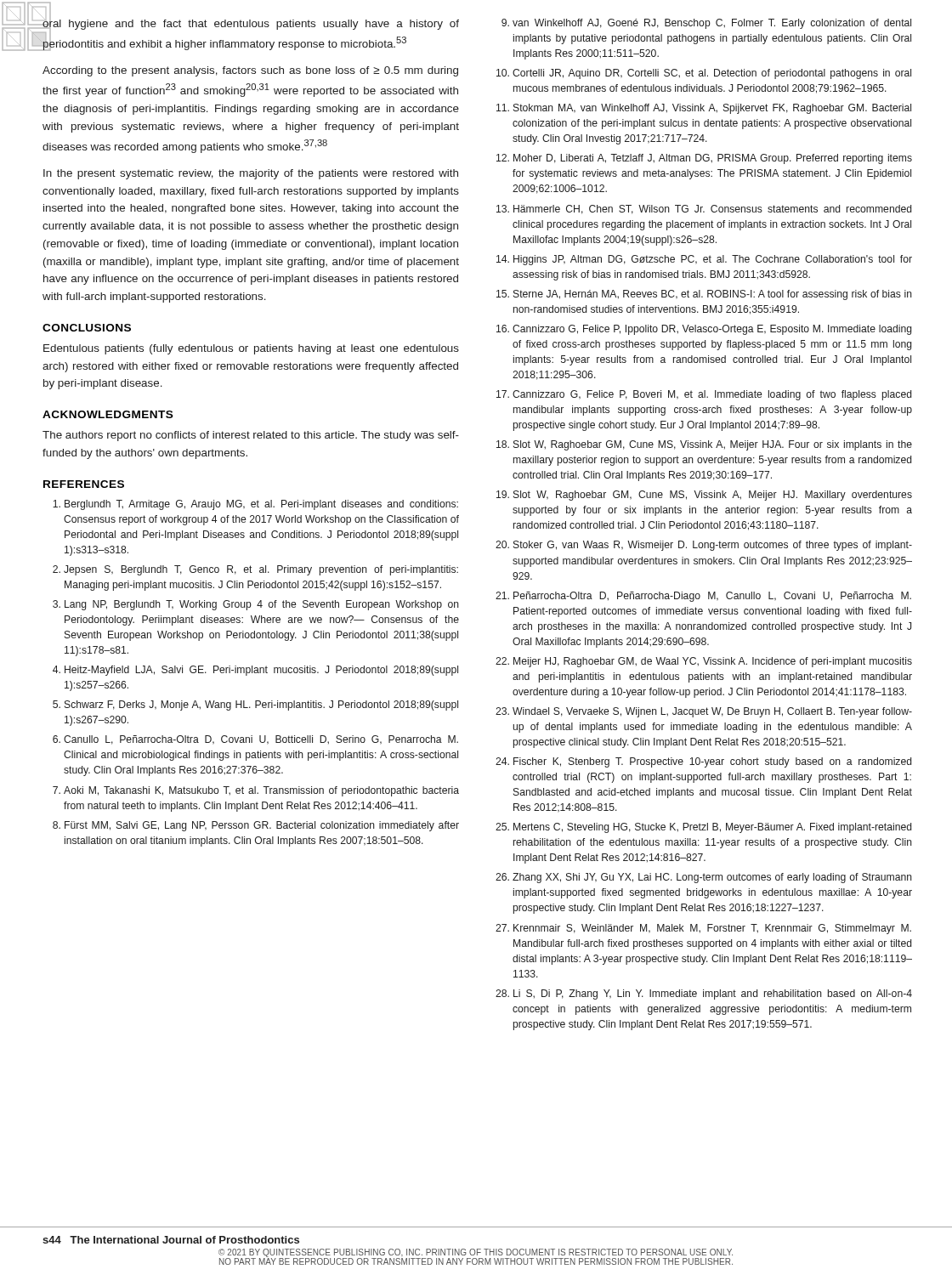Where is the passage that starts "18. Slot W, Raghoebar GM, Cune MS,"?
This screenshot has height=1275, width=952.
coord(702,460)
